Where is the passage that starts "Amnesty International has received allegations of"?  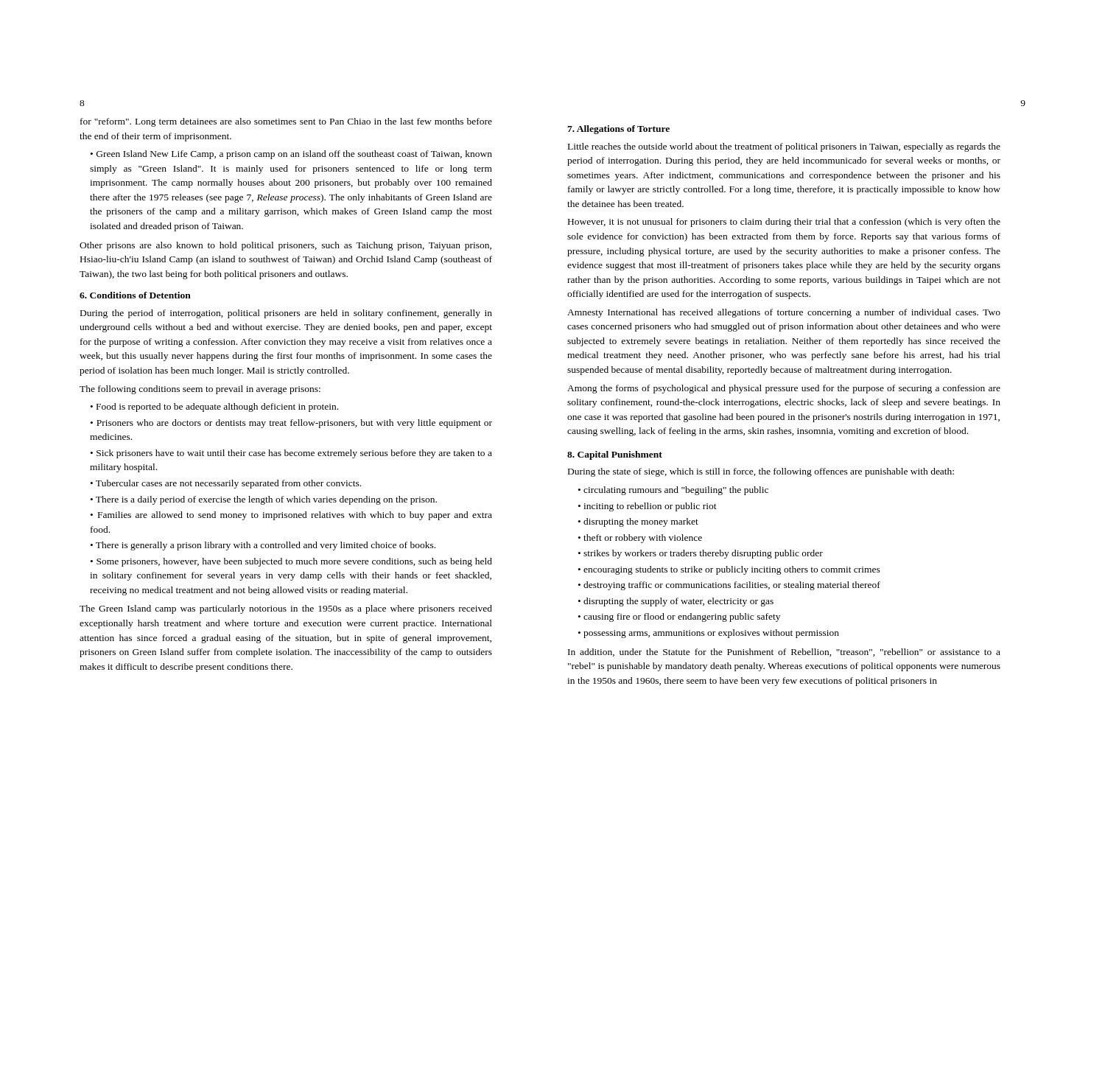tap(784, 341)
